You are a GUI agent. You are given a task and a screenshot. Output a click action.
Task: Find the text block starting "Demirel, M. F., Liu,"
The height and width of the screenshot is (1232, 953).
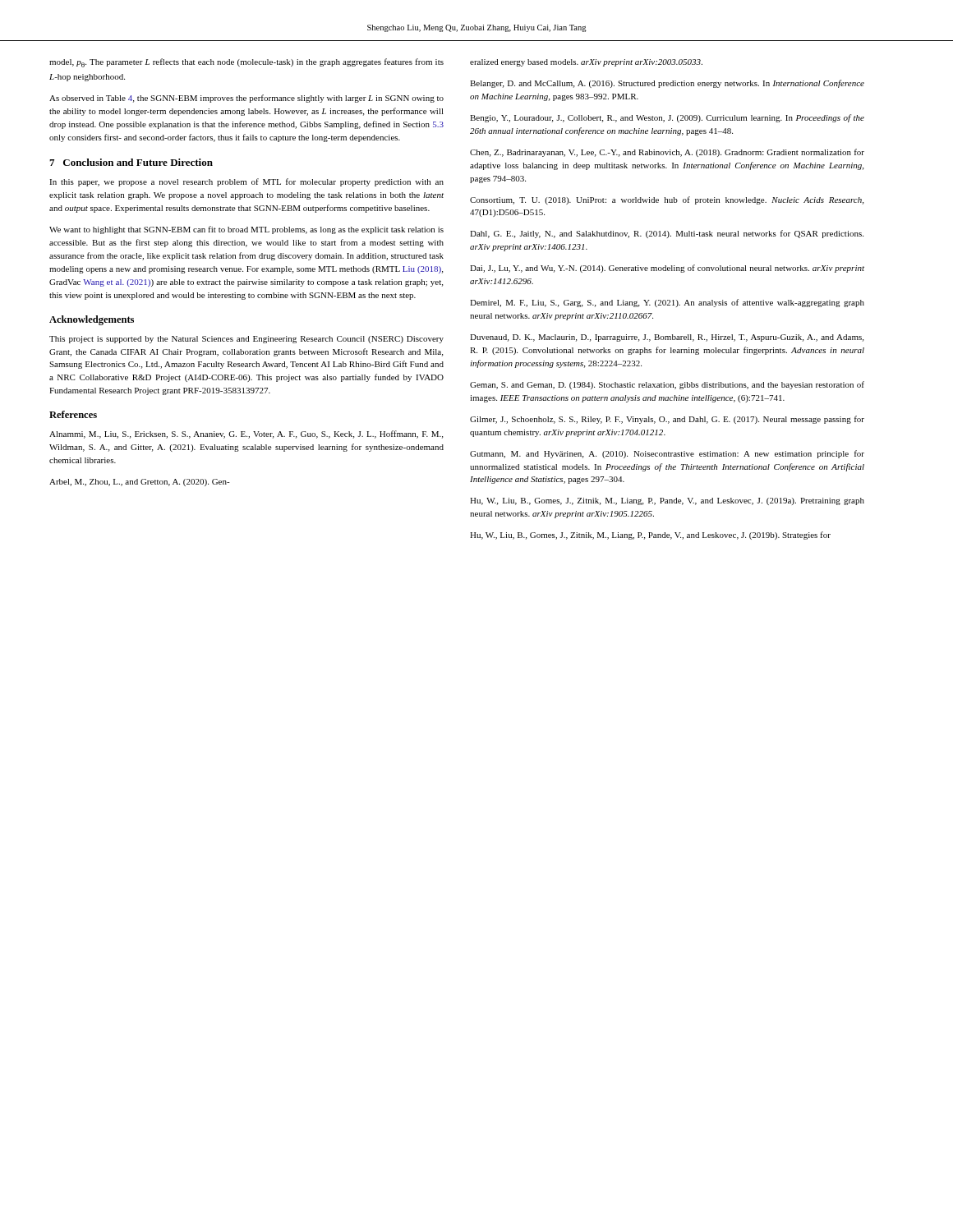667,310
